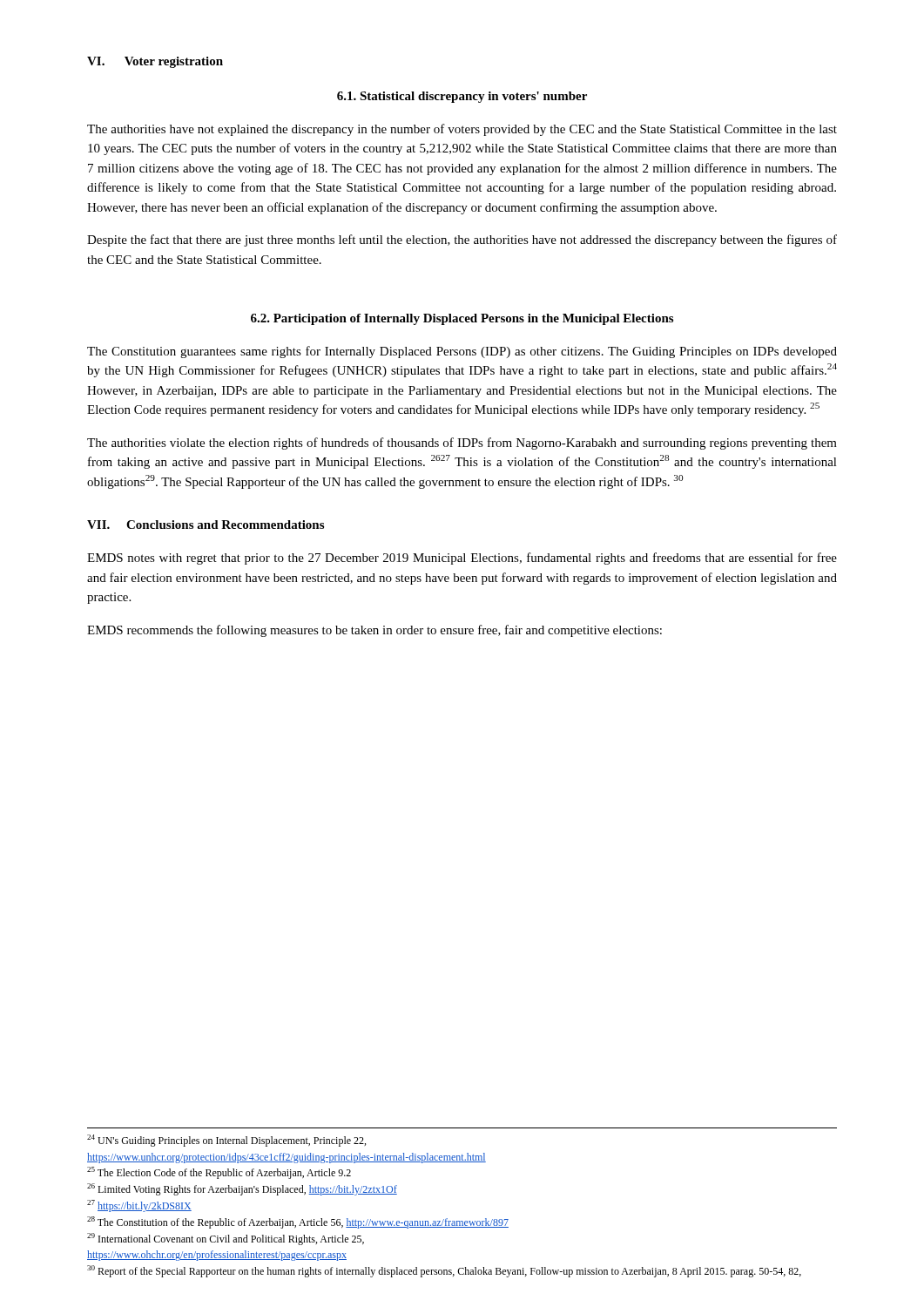Click on the section header with the text "6.2. Participation of Internally Displaced Persons in"

[x=462, y=319]
